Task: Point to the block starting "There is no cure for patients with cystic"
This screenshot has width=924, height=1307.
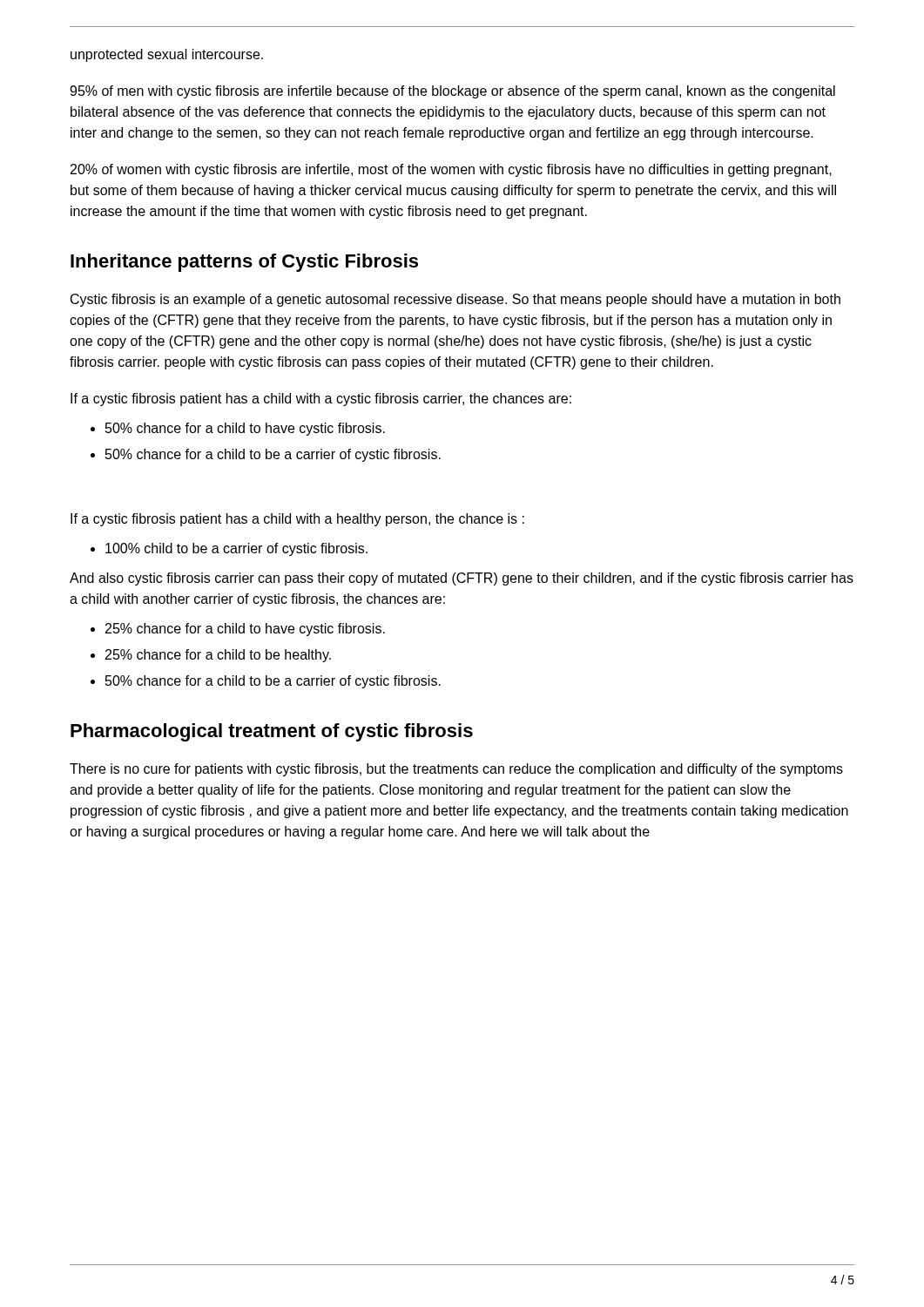Action: (459, 800)
